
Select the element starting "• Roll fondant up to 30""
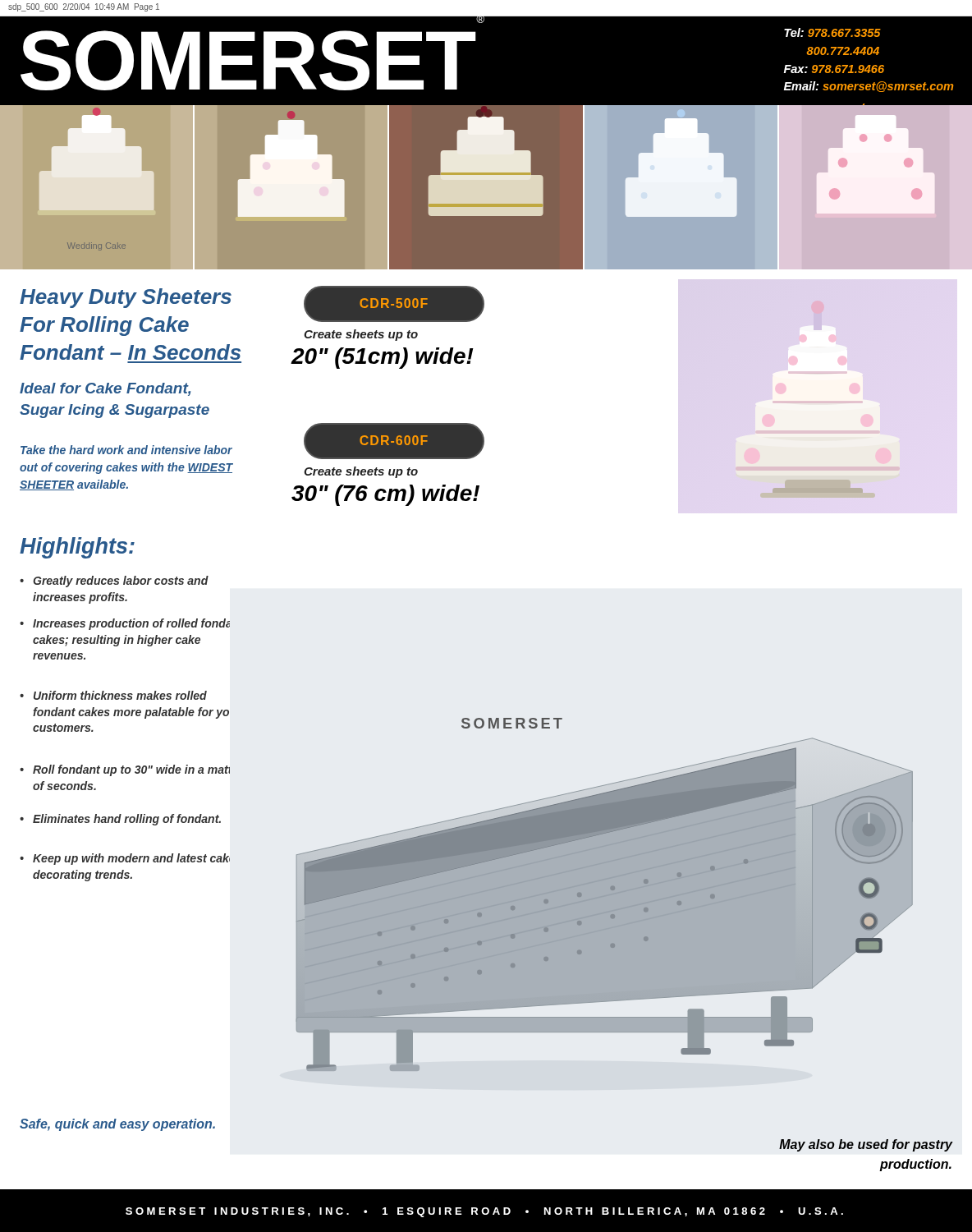coord(133,778)
